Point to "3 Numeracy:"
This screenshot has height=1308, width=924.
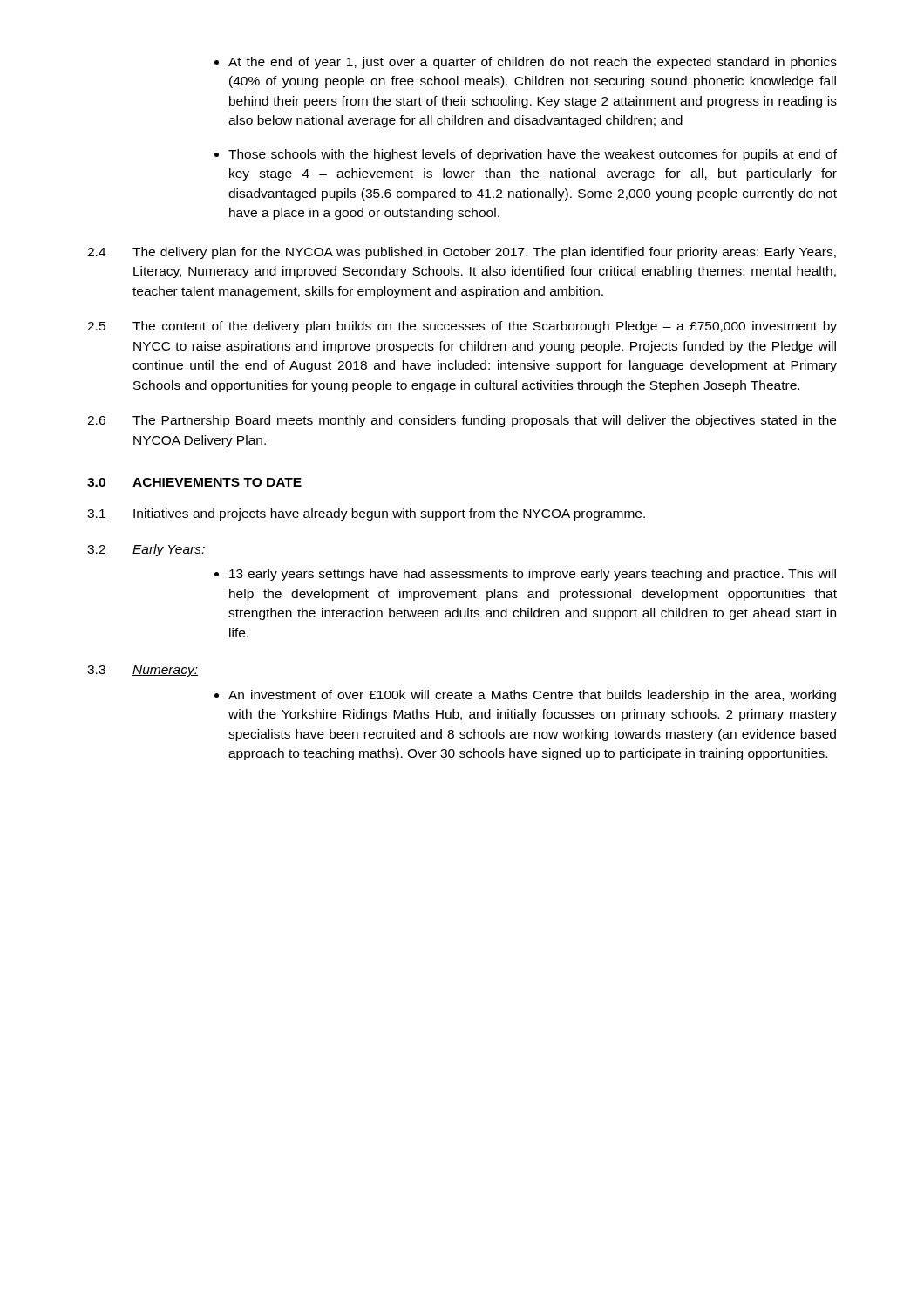pos(143,671)
